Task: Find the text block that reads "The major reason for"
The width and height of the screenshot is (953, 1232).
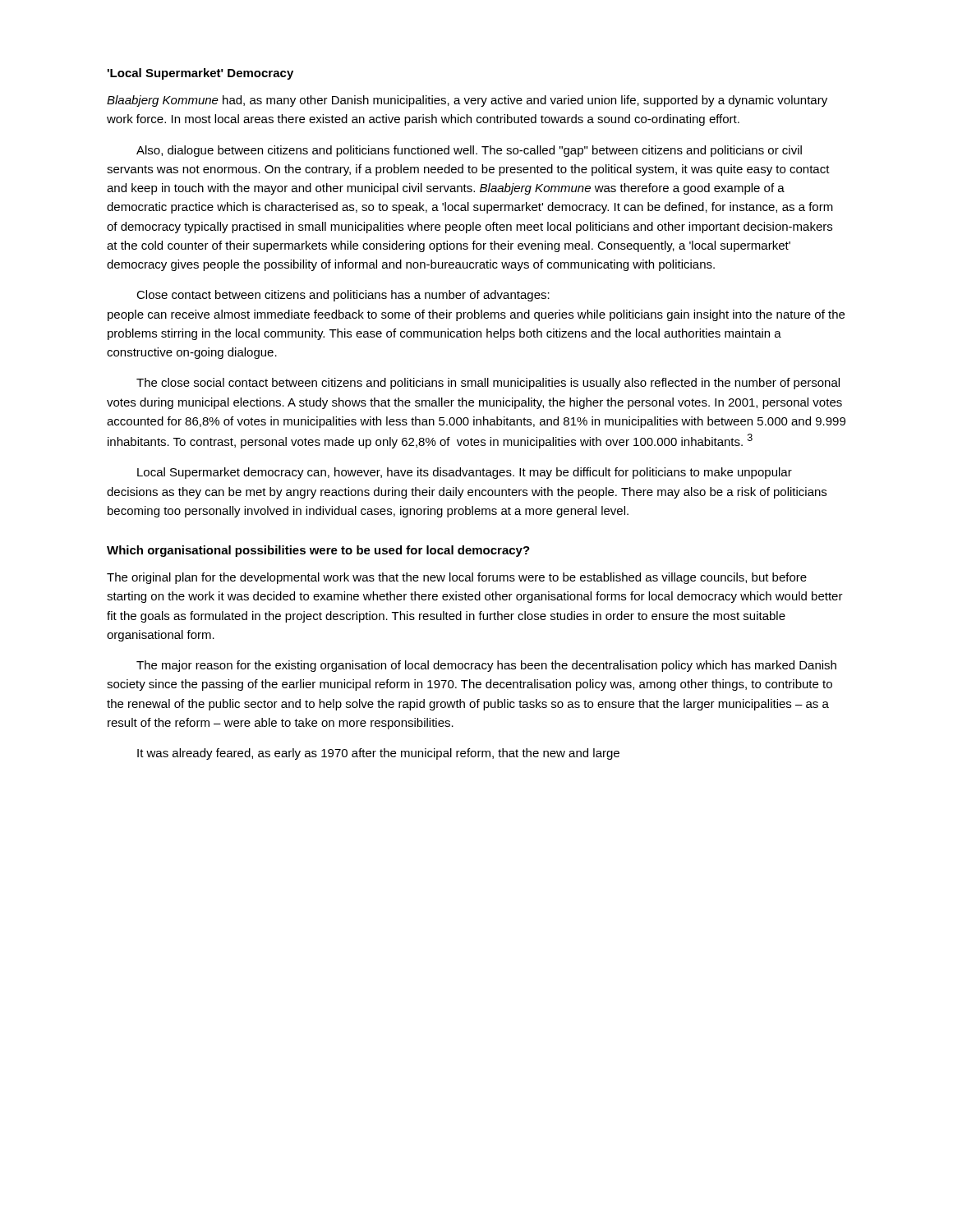Action: [x=476, y=694]
